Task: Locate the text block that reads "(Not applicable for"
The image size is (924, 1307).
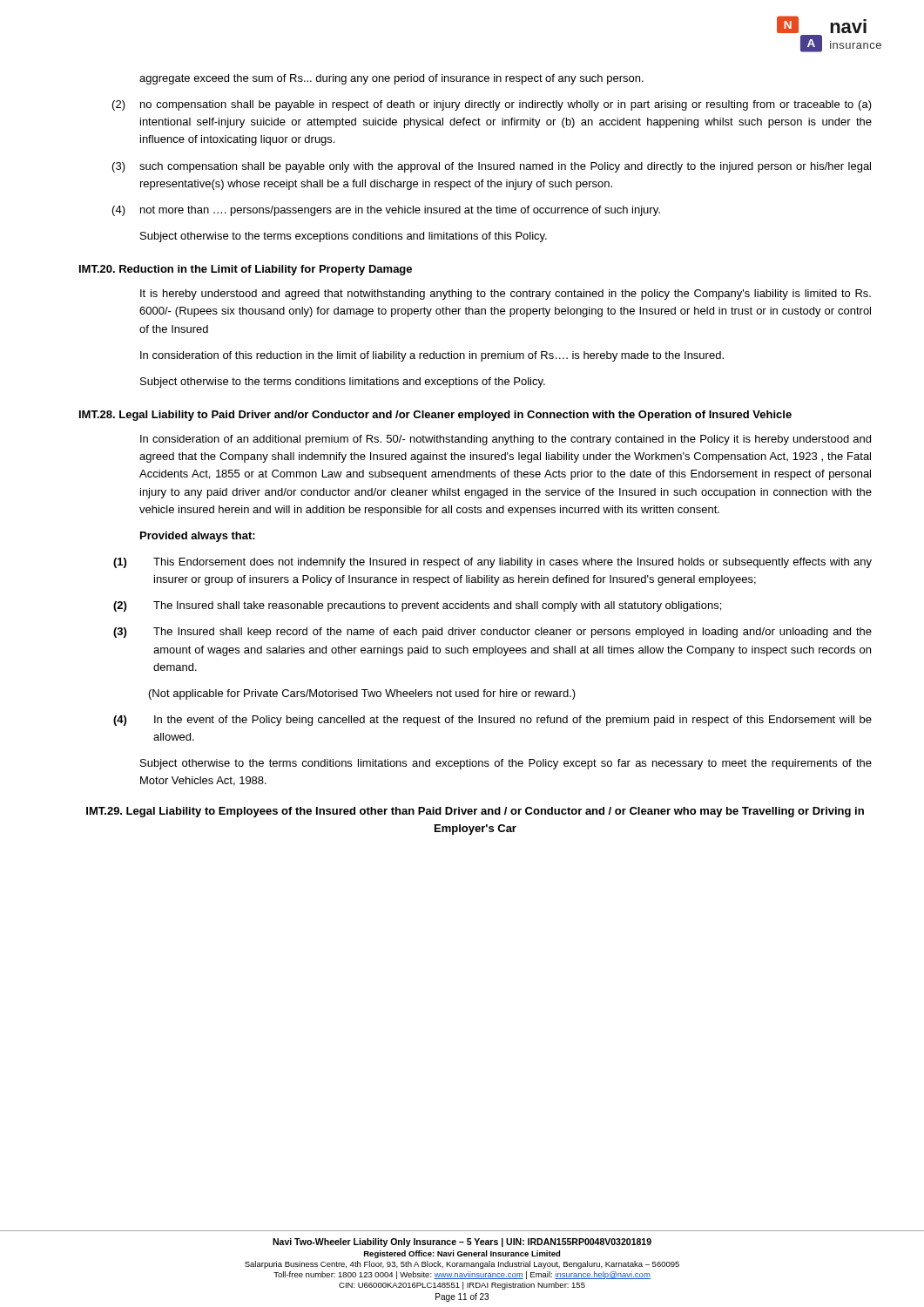Action: tap(362, 693)
